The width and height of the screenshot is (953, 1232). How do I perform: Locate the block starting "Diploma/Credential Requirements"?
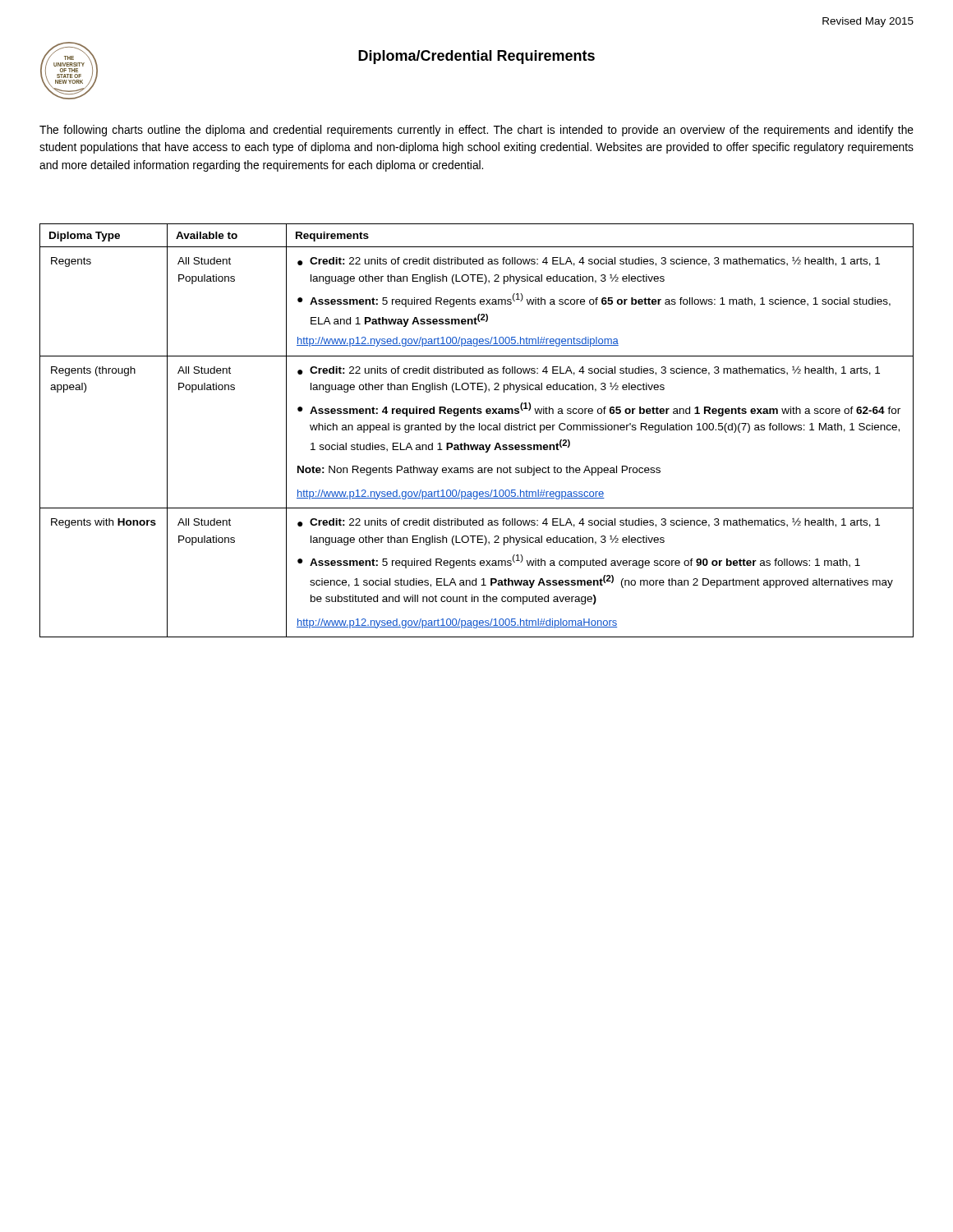coord(476,56)
